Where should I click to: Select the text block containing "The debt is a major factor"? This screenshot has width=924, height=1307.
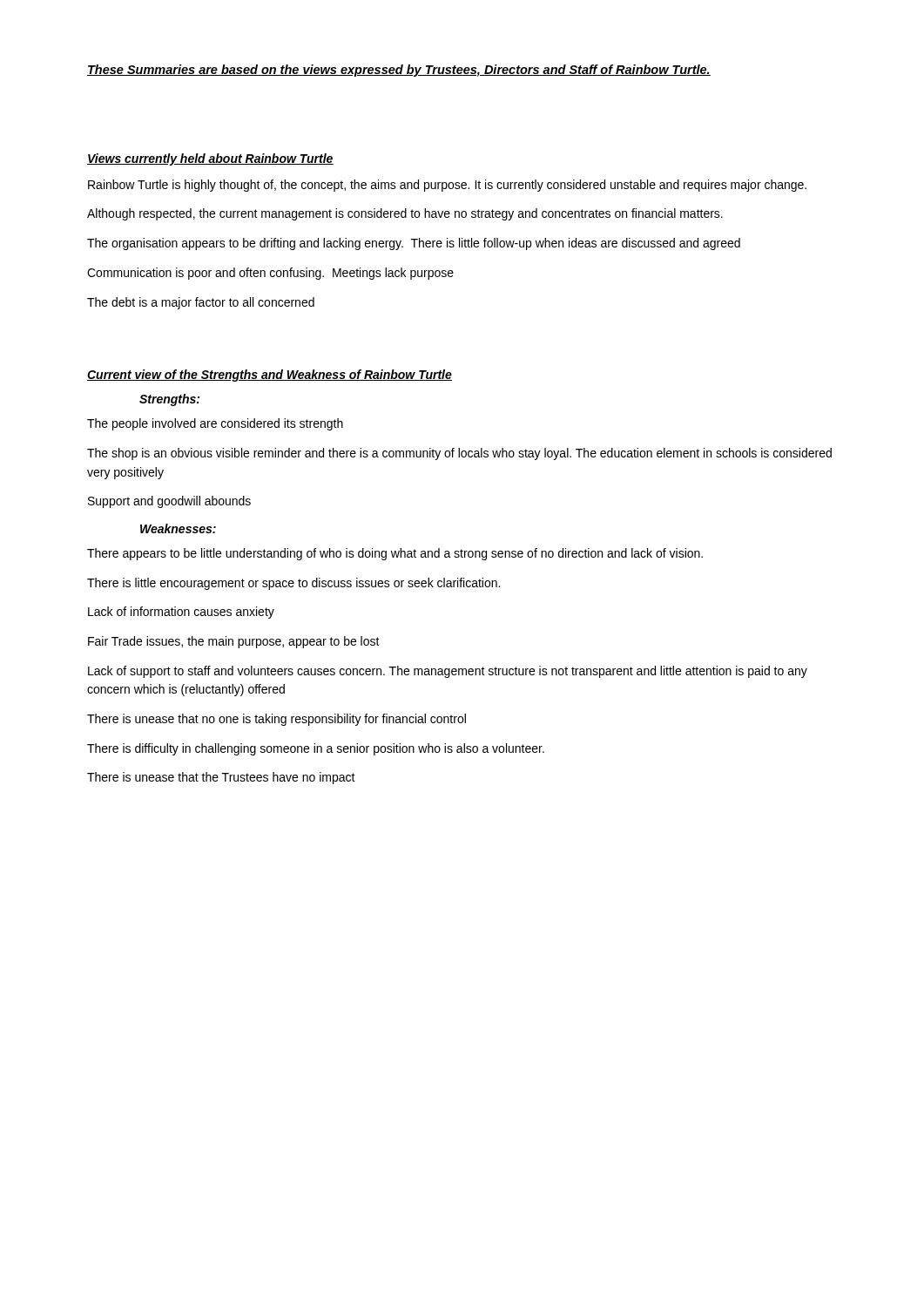click(x=201, y=302)
